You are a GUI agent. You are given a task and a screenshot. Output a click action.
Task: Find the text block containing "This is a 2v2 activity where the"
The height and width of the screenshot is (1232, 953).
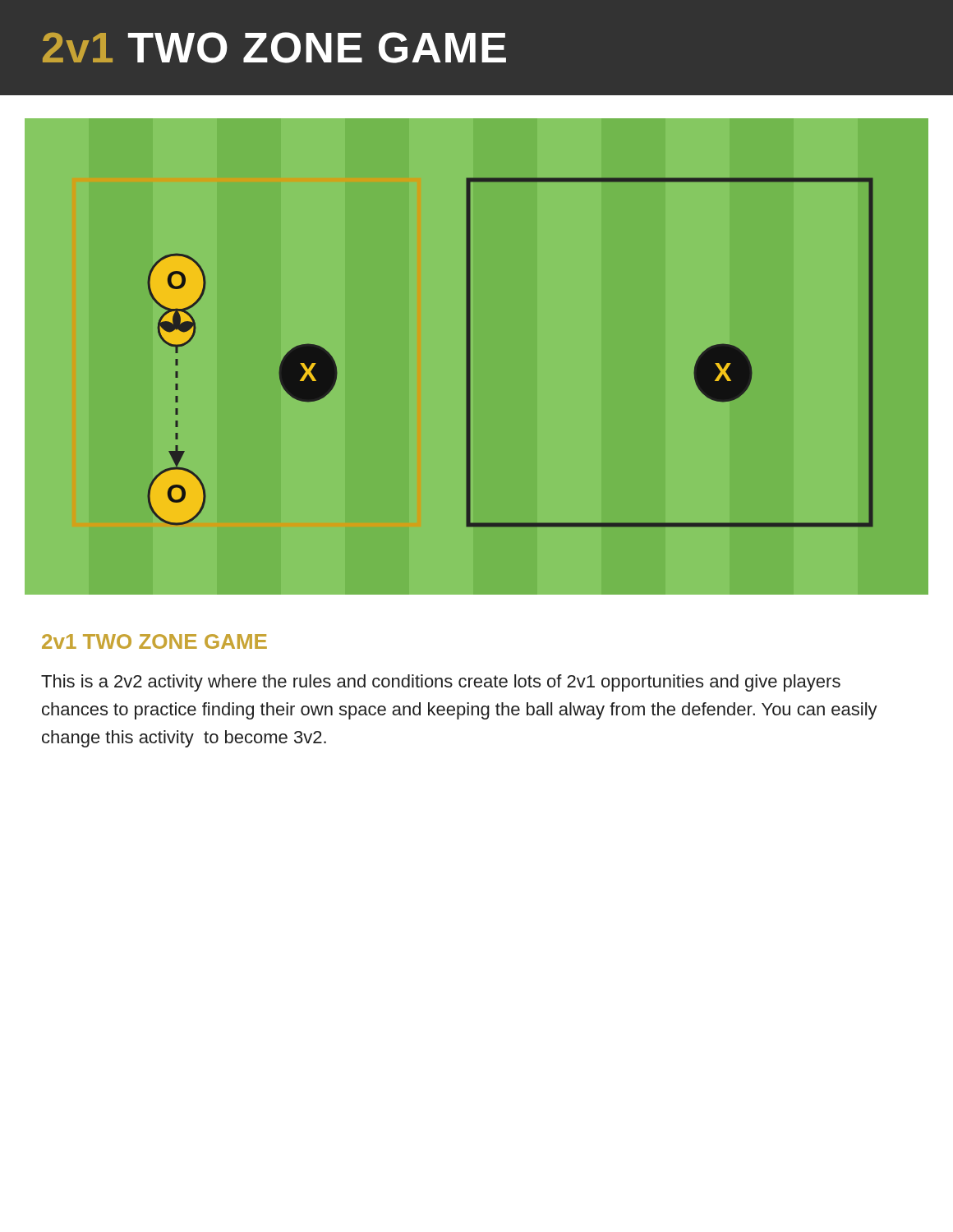459,709
